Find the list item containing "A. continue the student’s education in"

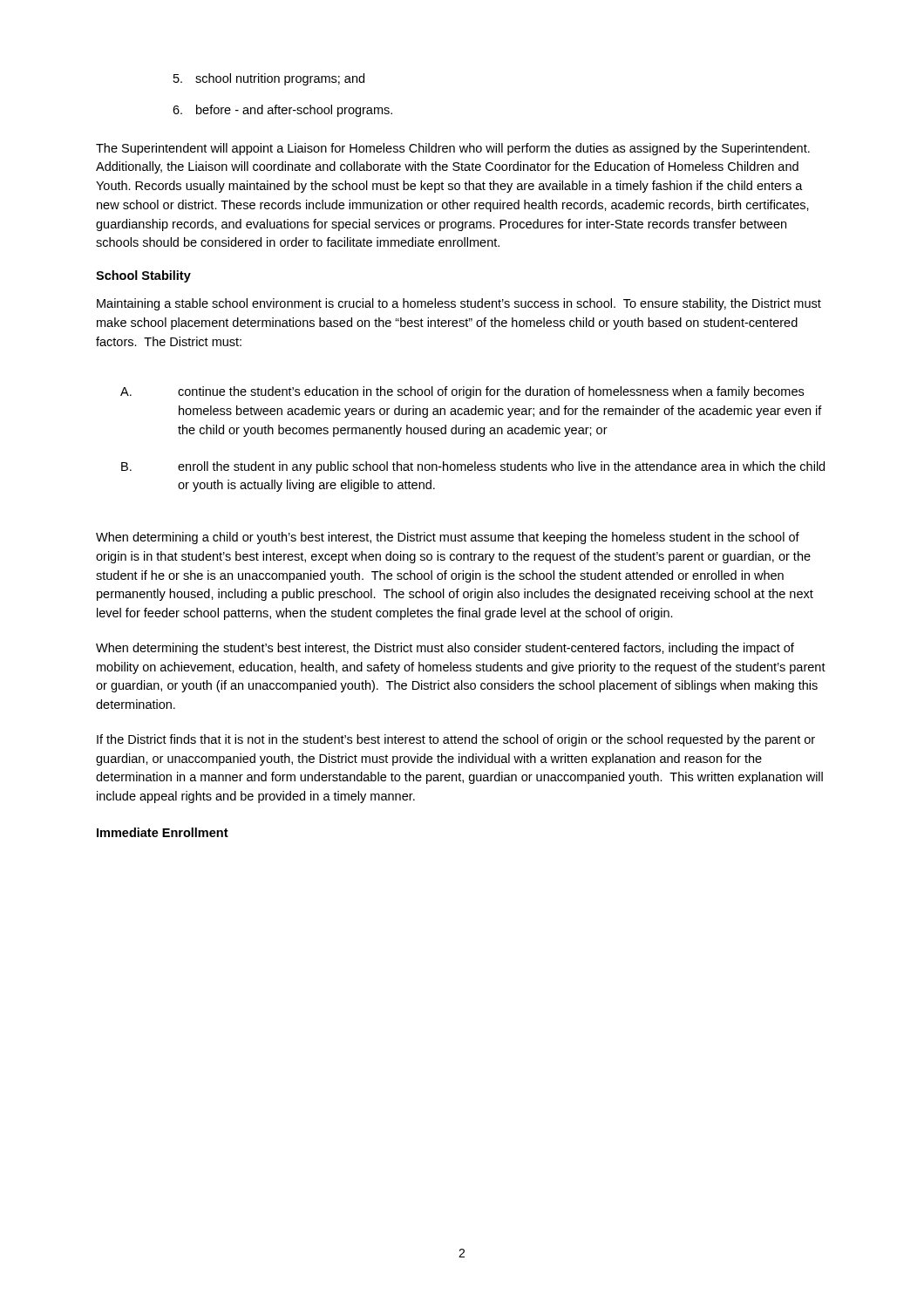[462, 411]
